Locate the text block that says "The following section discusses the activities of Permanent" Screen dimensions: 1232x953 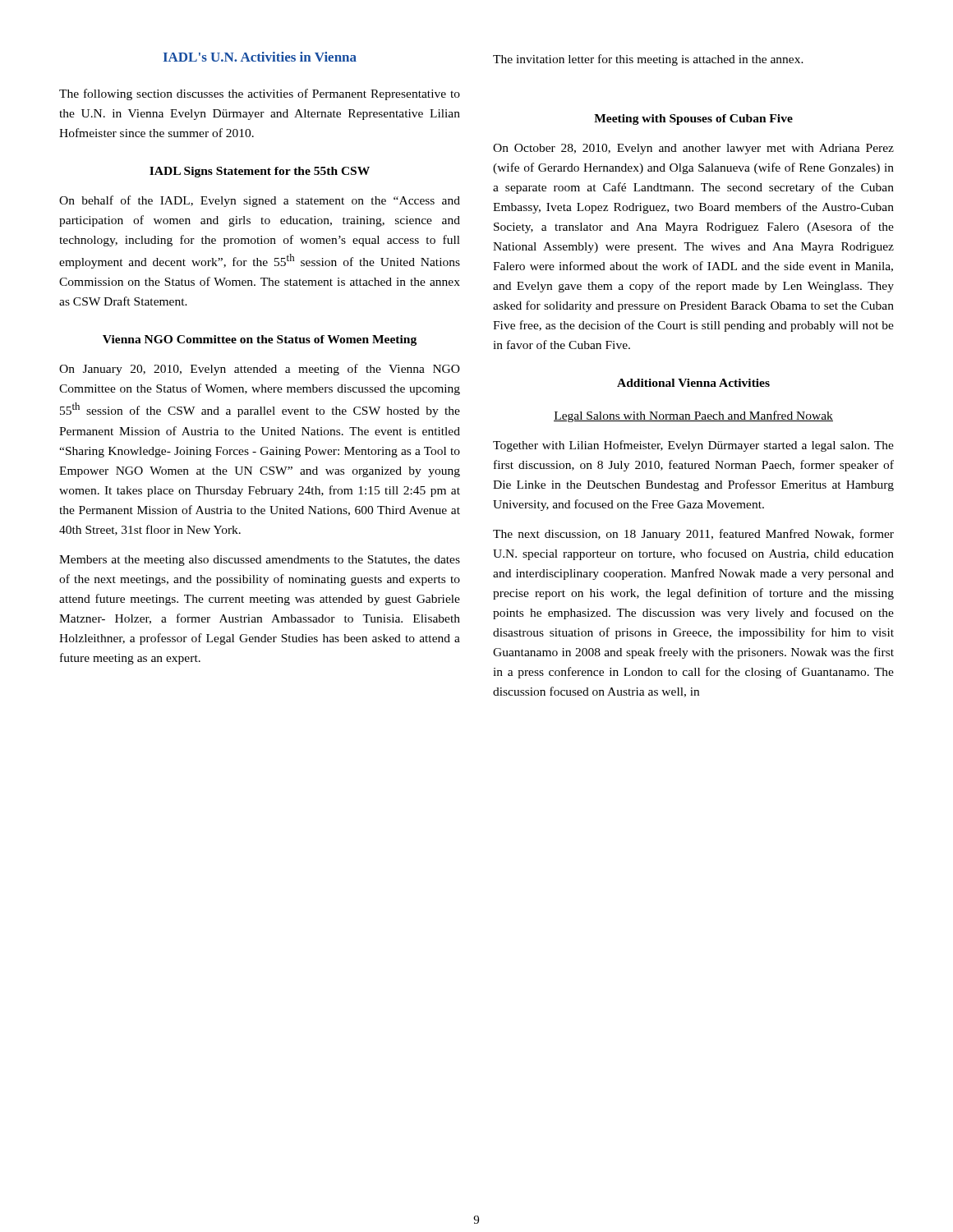(x=260, y=113)
